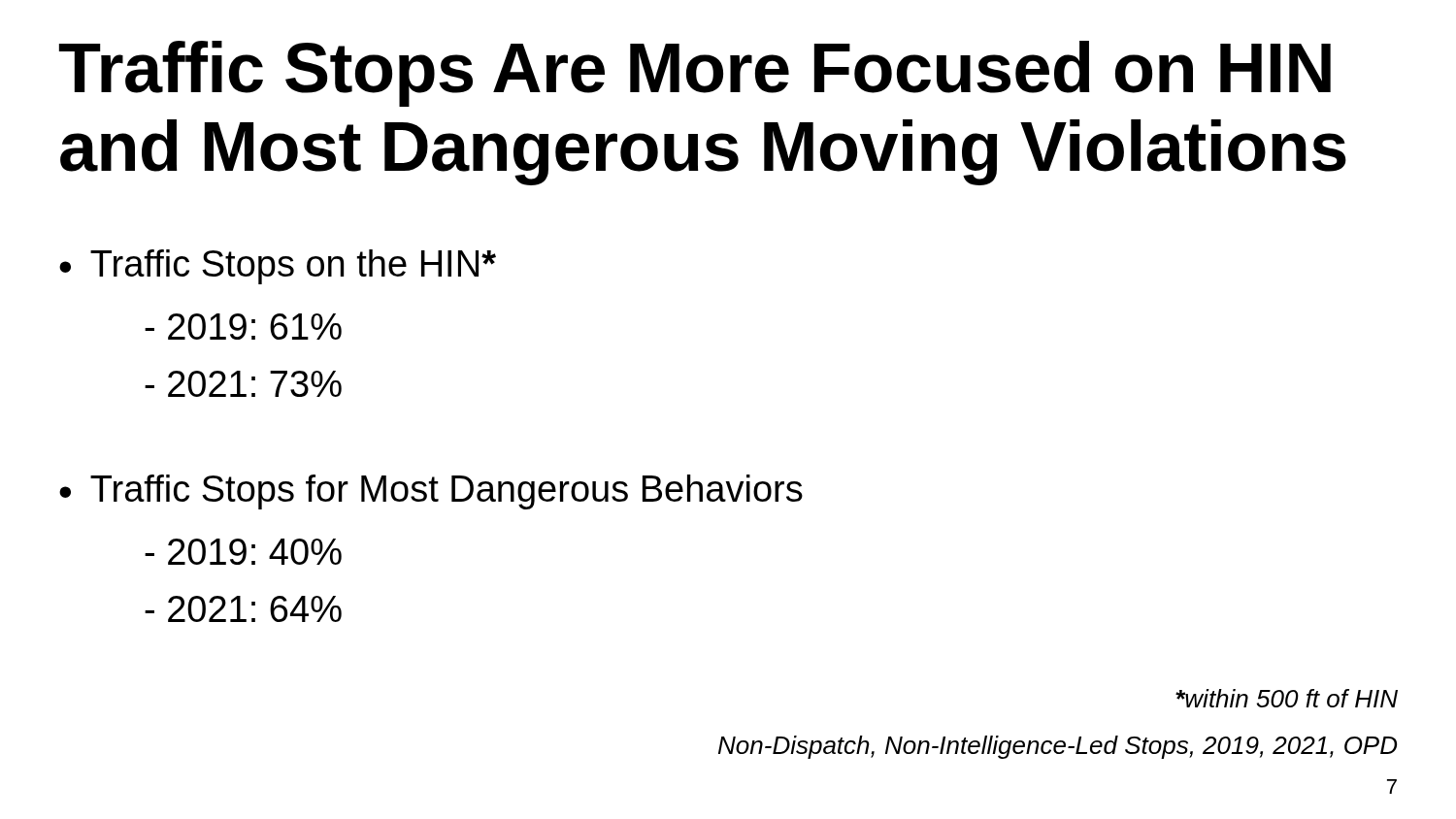Find "Non-Dispatch, Non-Intelligence-Led Stops, 2019, 2021, OPD" on this page
The image size is (1456, 819).
click(x=1058, y=745)
